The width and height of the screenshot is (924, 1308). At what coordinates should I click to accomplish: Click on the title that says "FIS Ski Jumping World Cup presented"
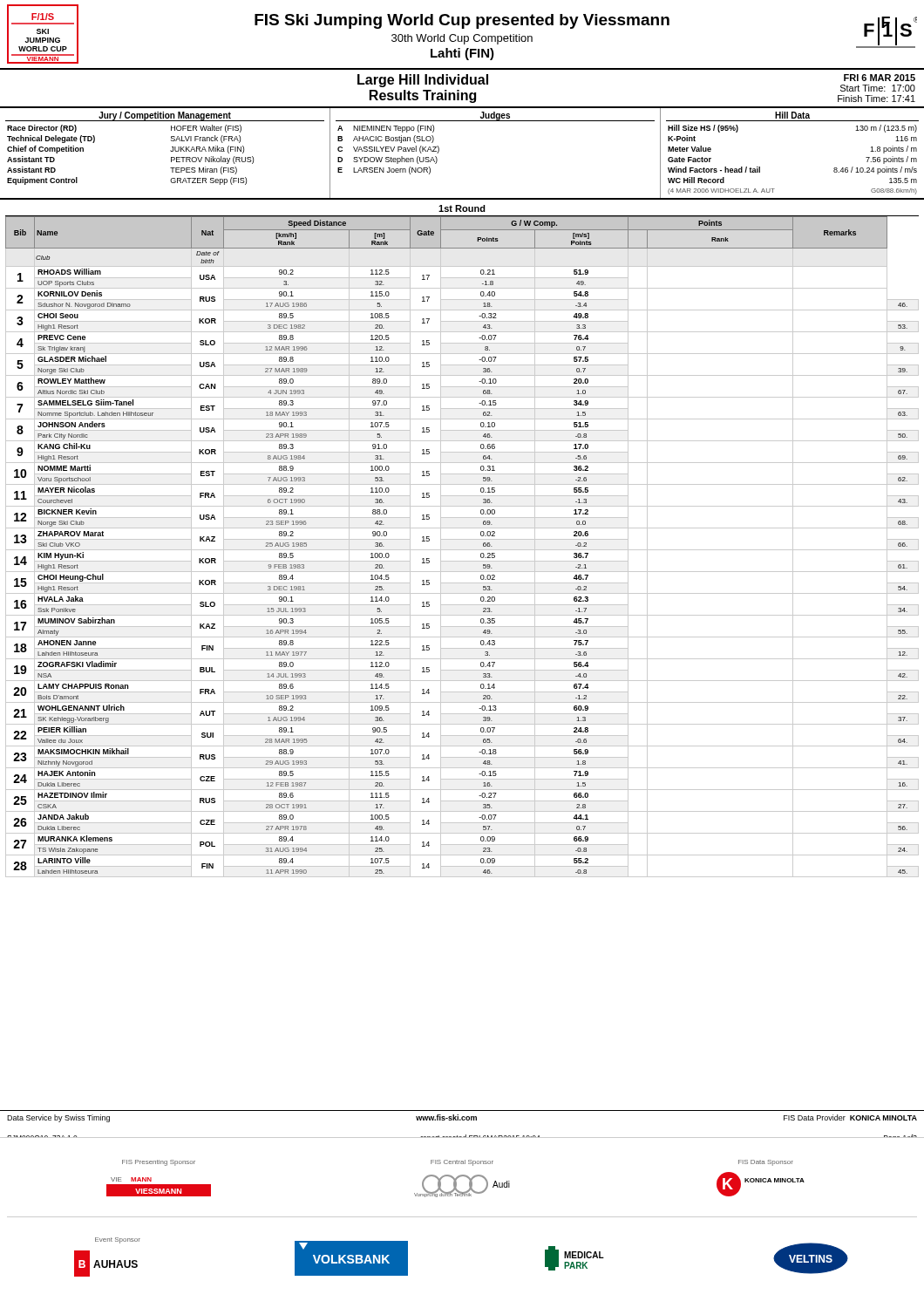pyautogui.click(x=462, y=19)
